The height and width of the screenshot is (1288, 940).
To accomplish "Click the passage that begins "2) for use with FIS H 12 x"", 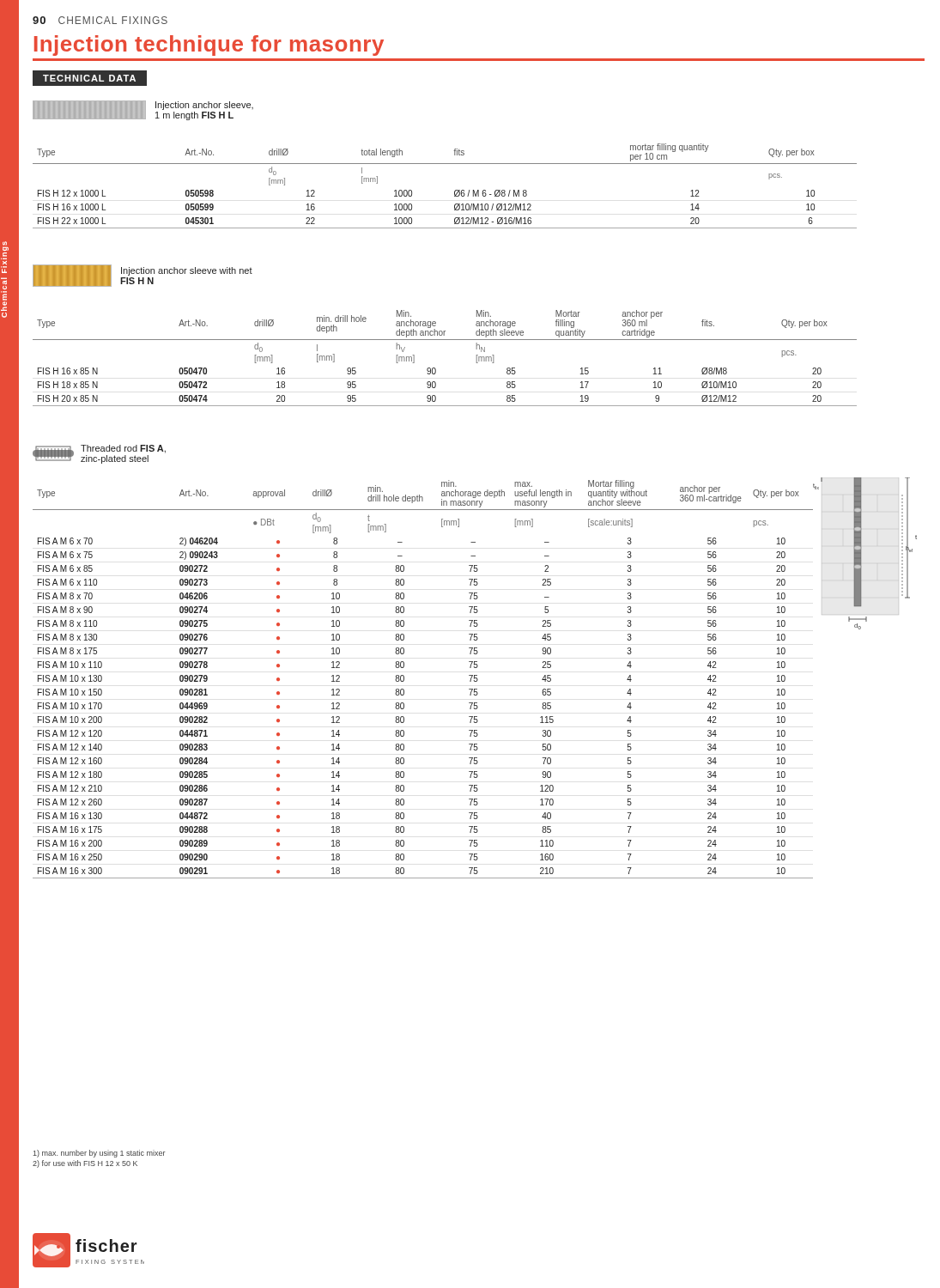I will click(85, 1164).
